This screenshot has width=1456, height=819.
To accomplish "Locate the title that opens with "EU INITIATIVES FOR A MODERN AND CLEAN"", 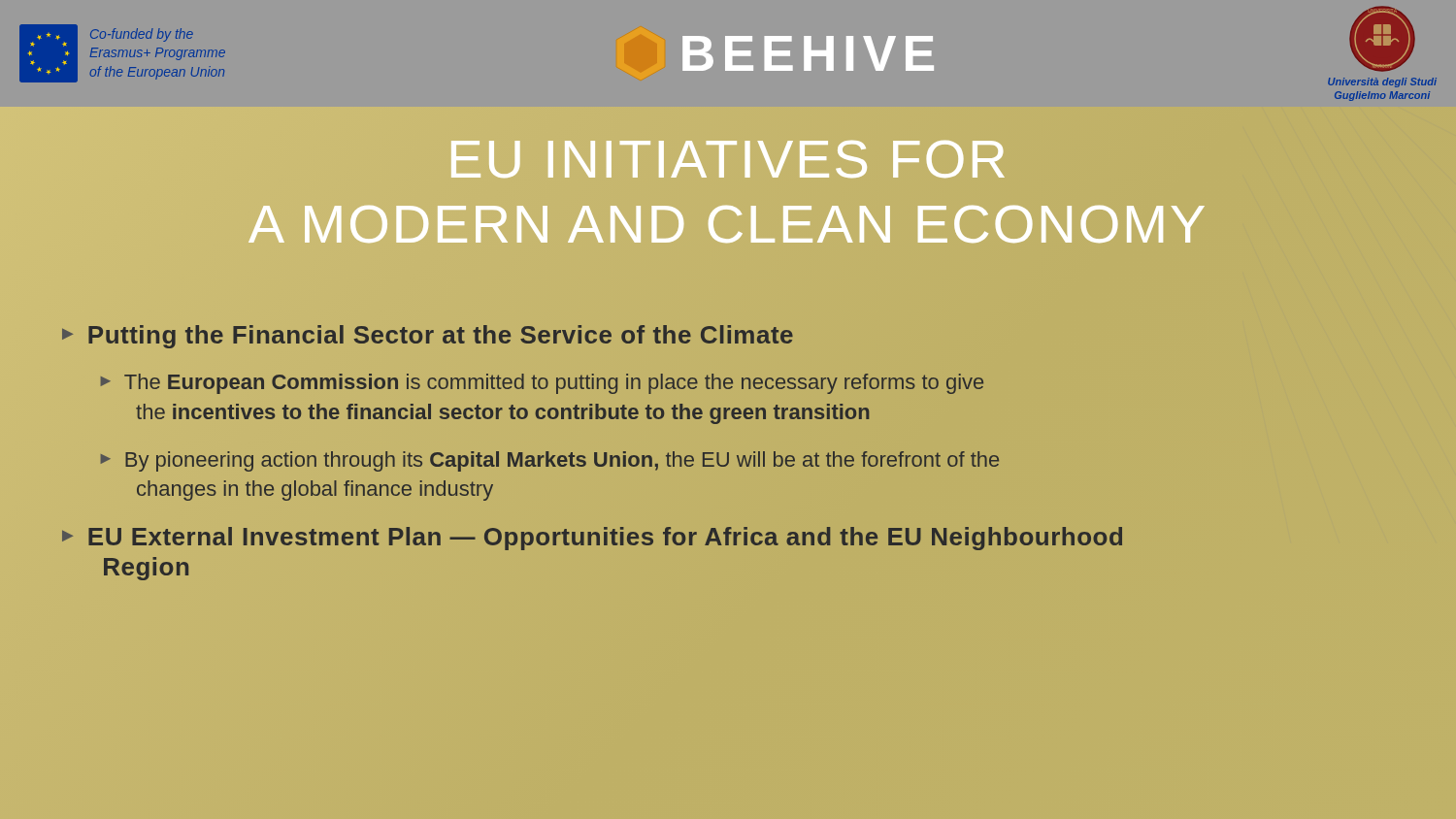I will tap(728, 191).
